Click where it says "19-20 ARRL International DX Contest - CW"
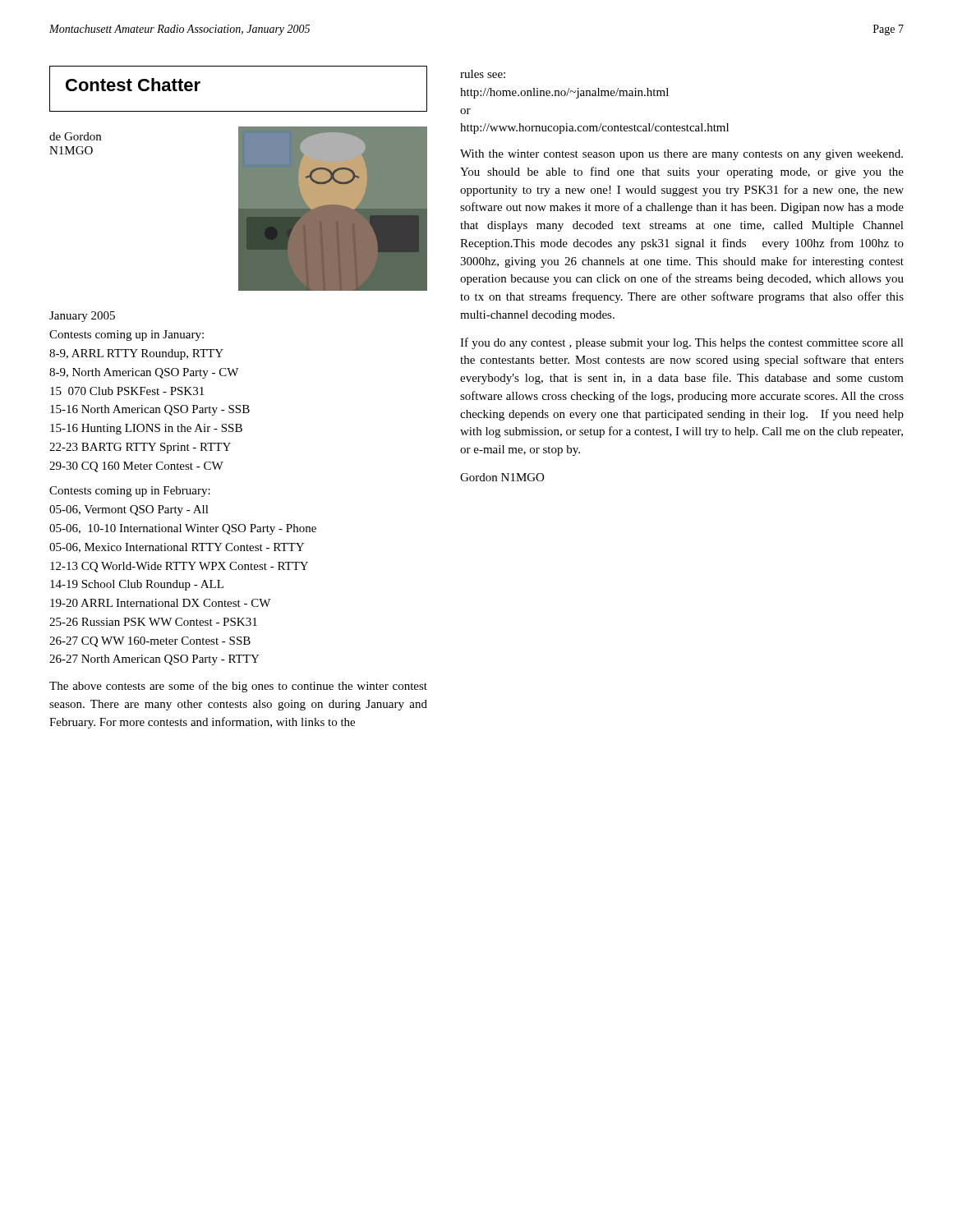This screenshot has width=953, height=1232. tap(160, 603)
